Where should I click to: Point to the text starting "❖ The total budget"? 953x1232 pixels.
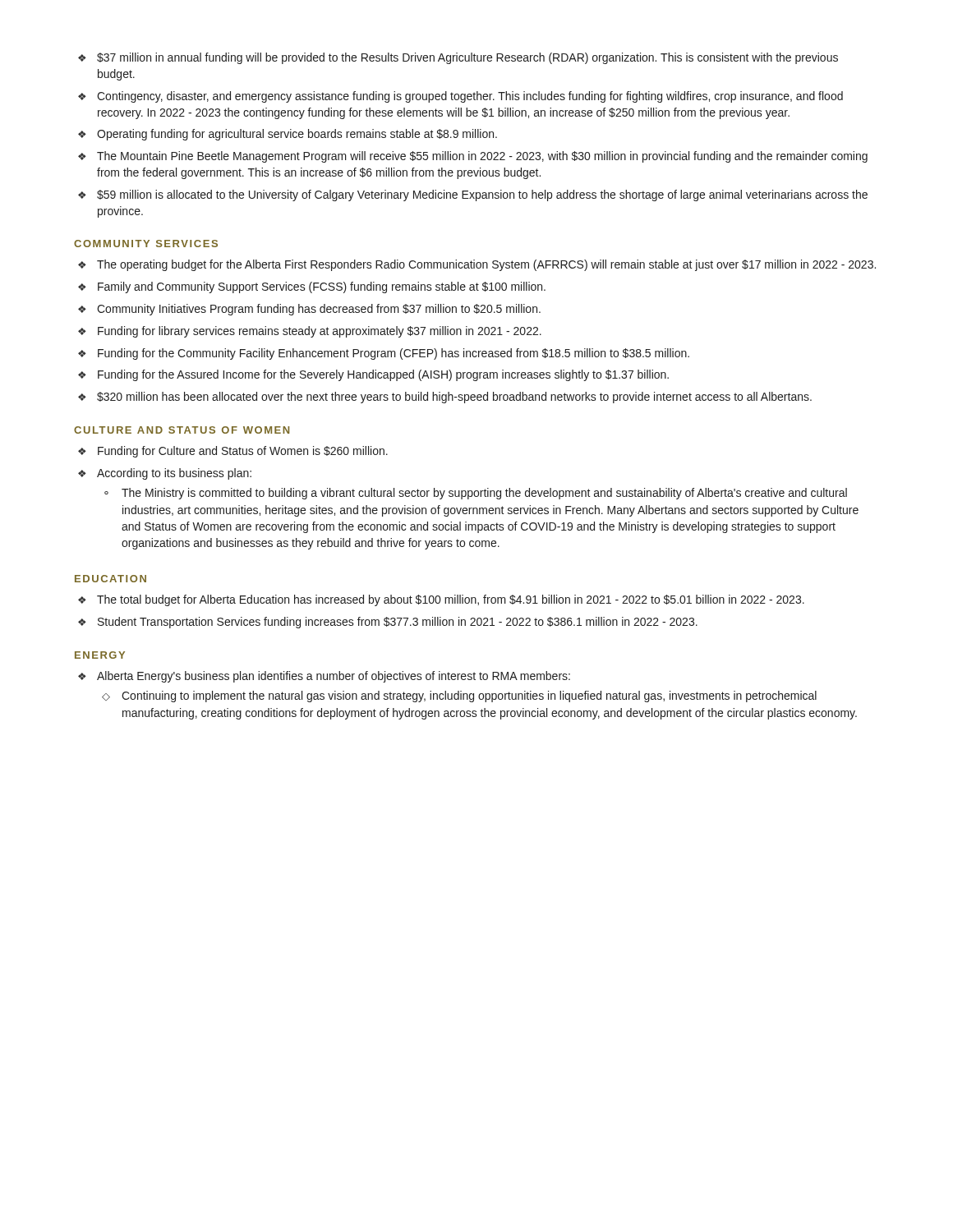pyautogui.click(x=476, y=600)
